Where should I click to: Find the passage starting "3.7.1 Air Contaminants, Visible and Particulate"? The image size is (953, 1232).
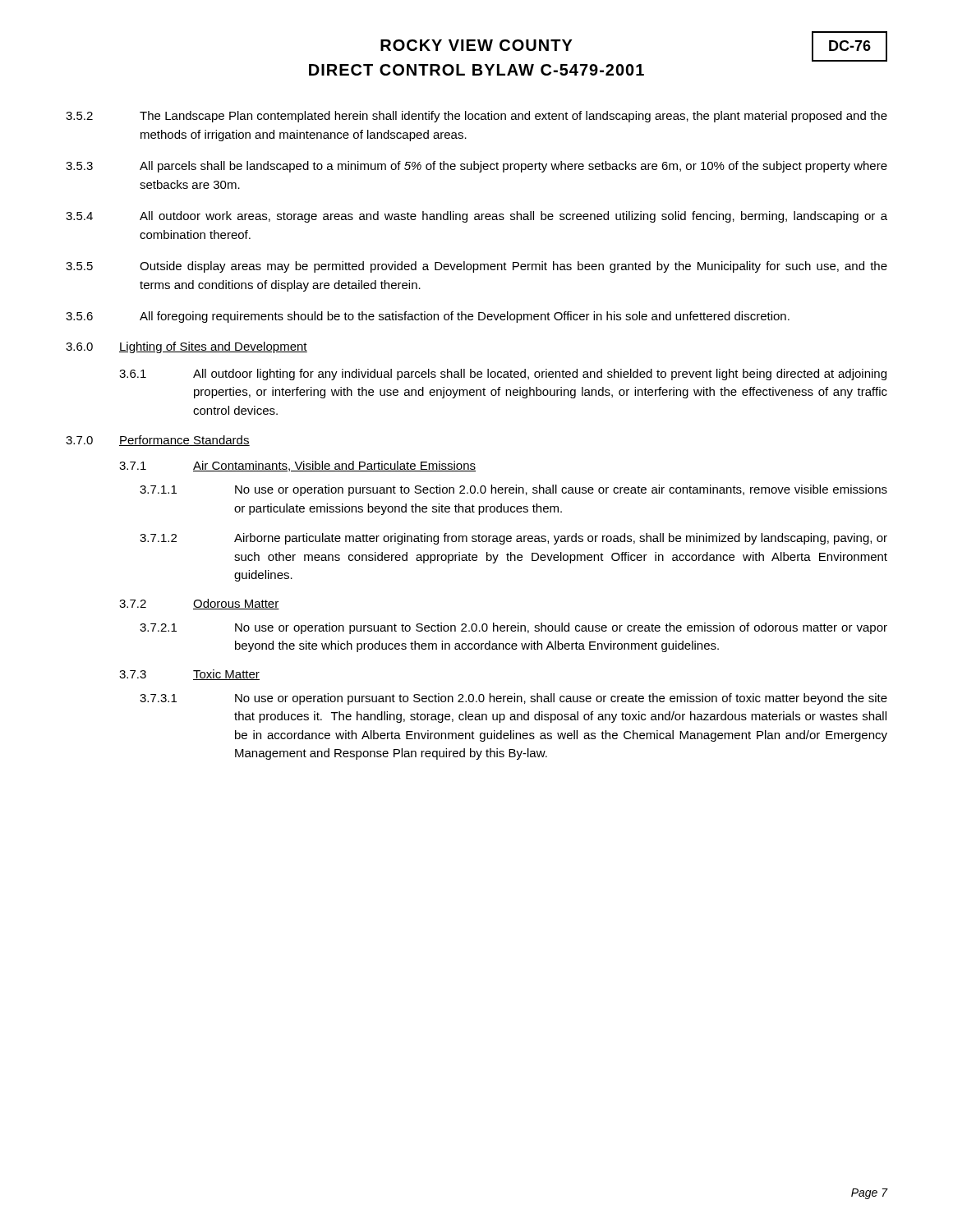click(x=297, y=465)
